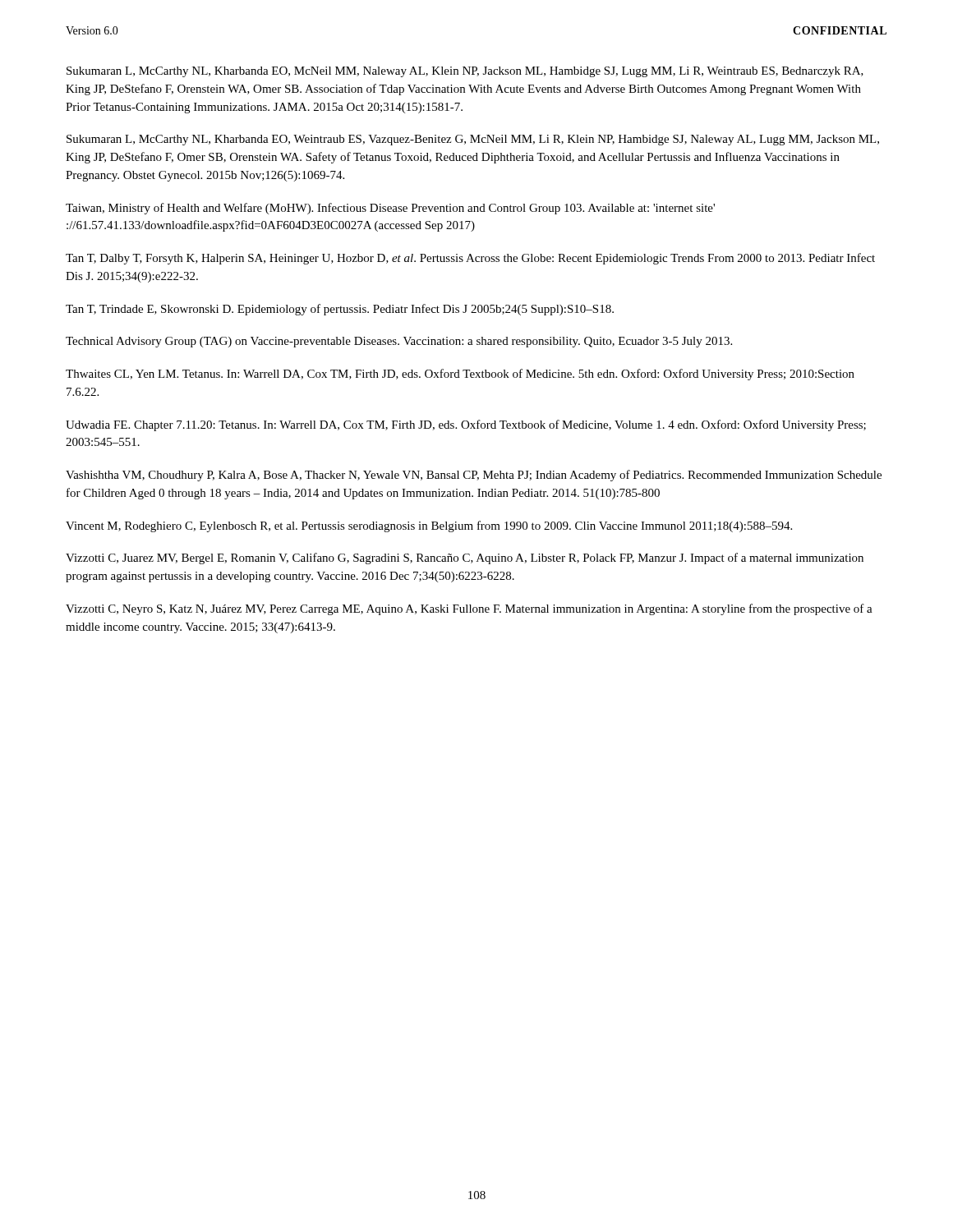
Task: Find the text block with the text "Vincent M, Rodeghiero C,"
Action: click(429, 525)
